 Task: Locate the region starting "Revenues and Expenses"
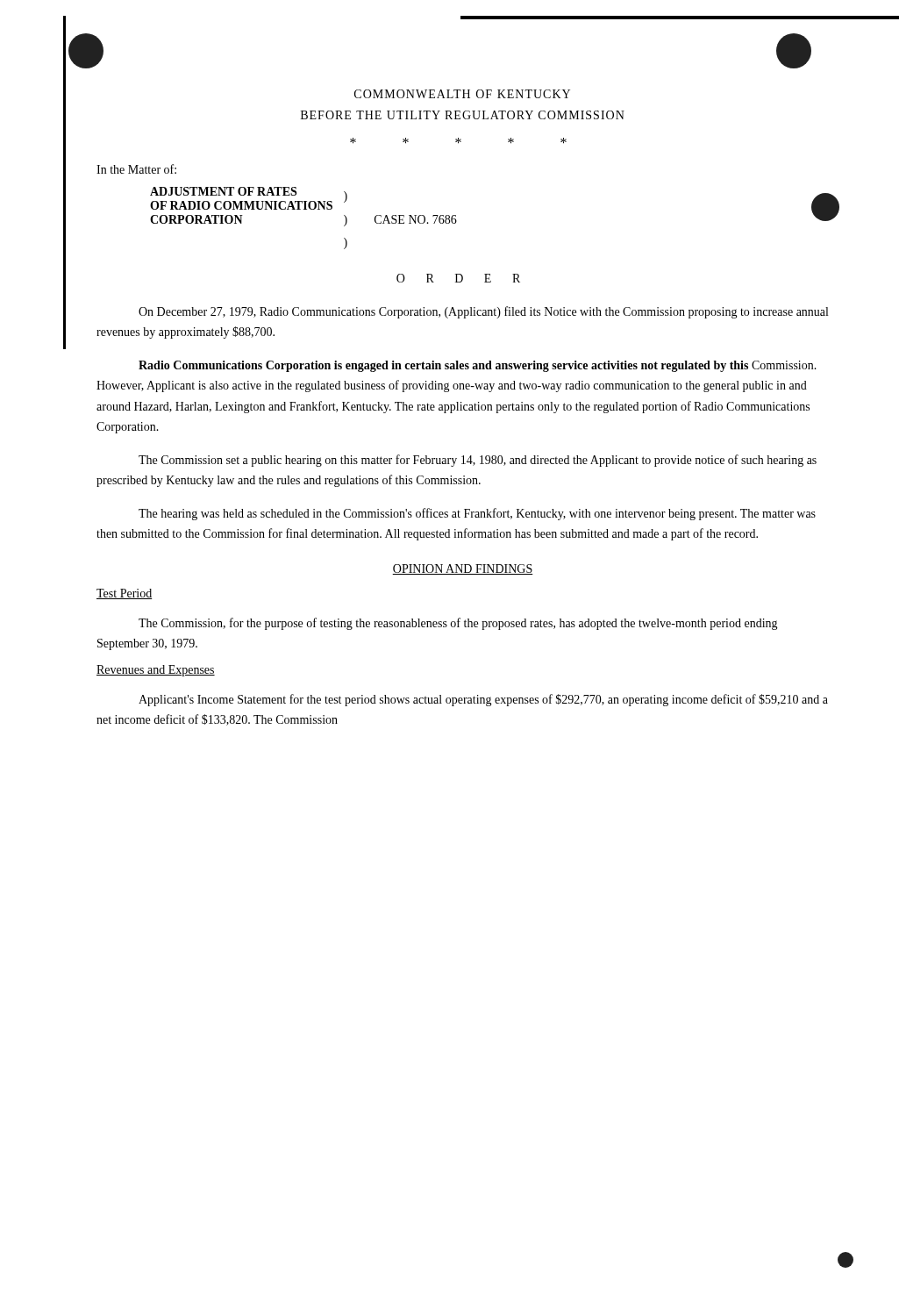[155, 670]
